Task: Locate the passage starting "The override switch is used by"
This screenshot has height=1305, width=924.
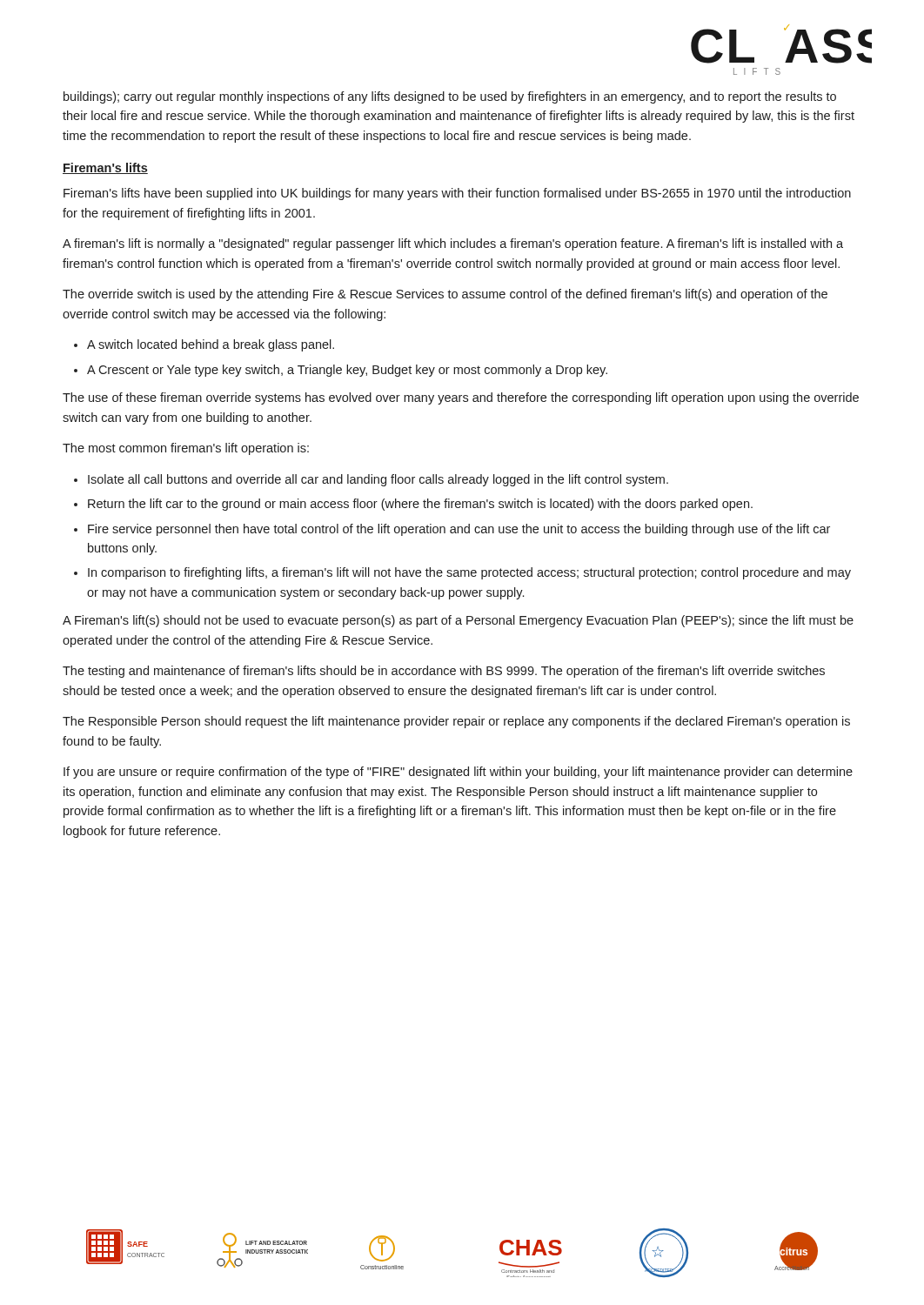Action: (x=462, y=304)
